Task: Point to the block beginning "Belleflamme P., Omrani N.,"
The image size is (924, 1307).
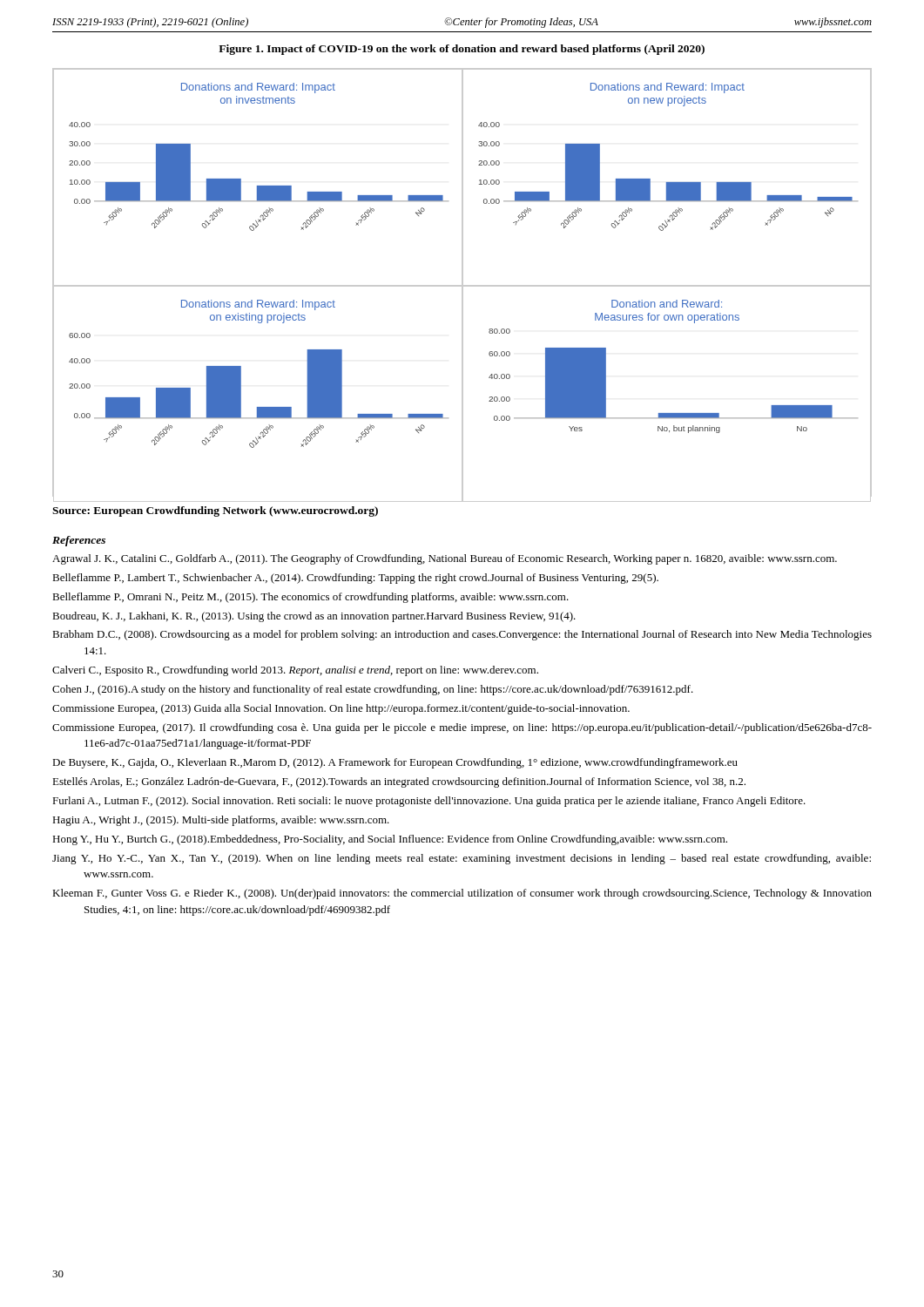Action: 311,596
